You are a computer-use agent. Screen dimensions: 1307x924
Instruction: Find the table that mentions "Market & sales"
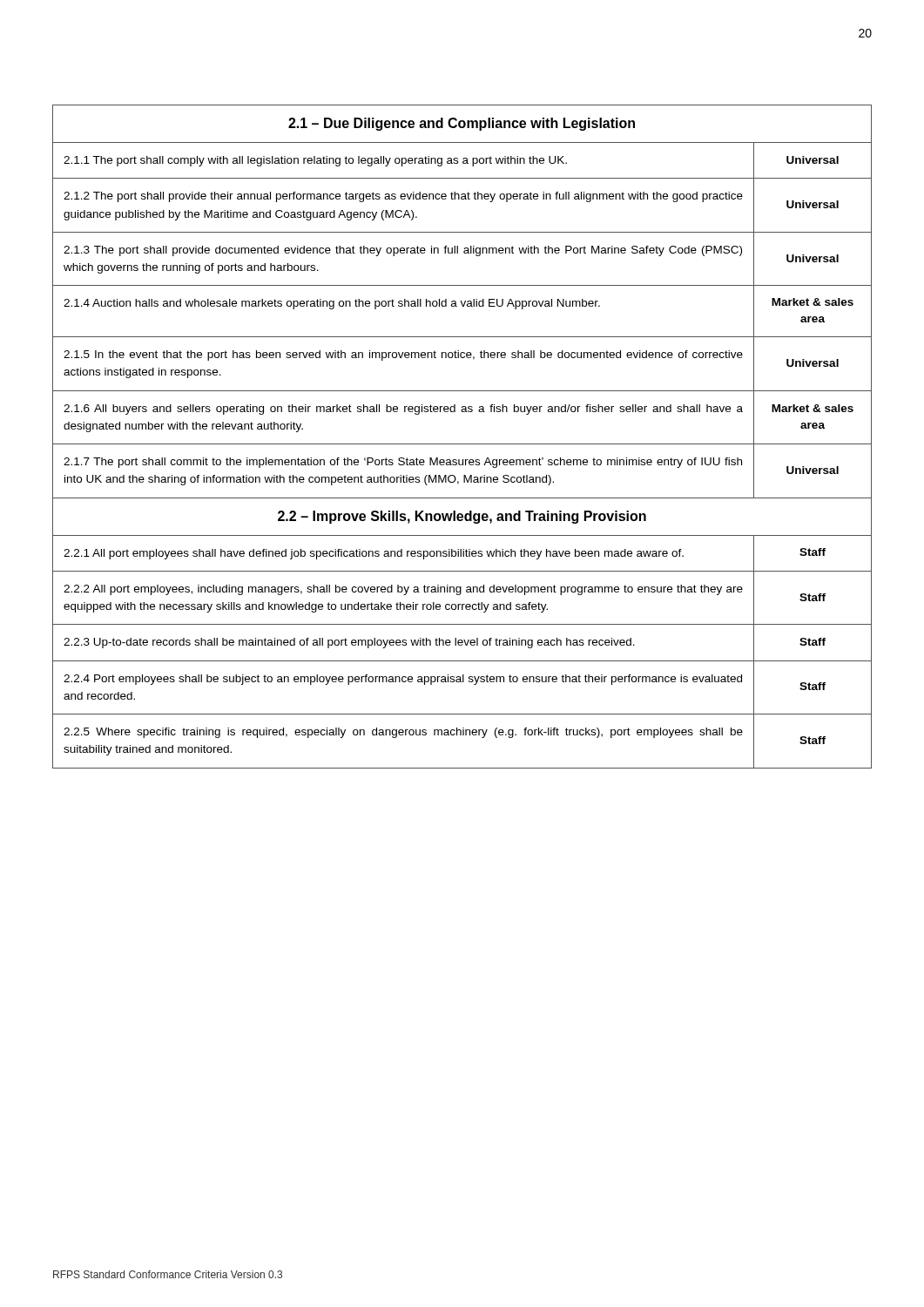pos(462,410)
